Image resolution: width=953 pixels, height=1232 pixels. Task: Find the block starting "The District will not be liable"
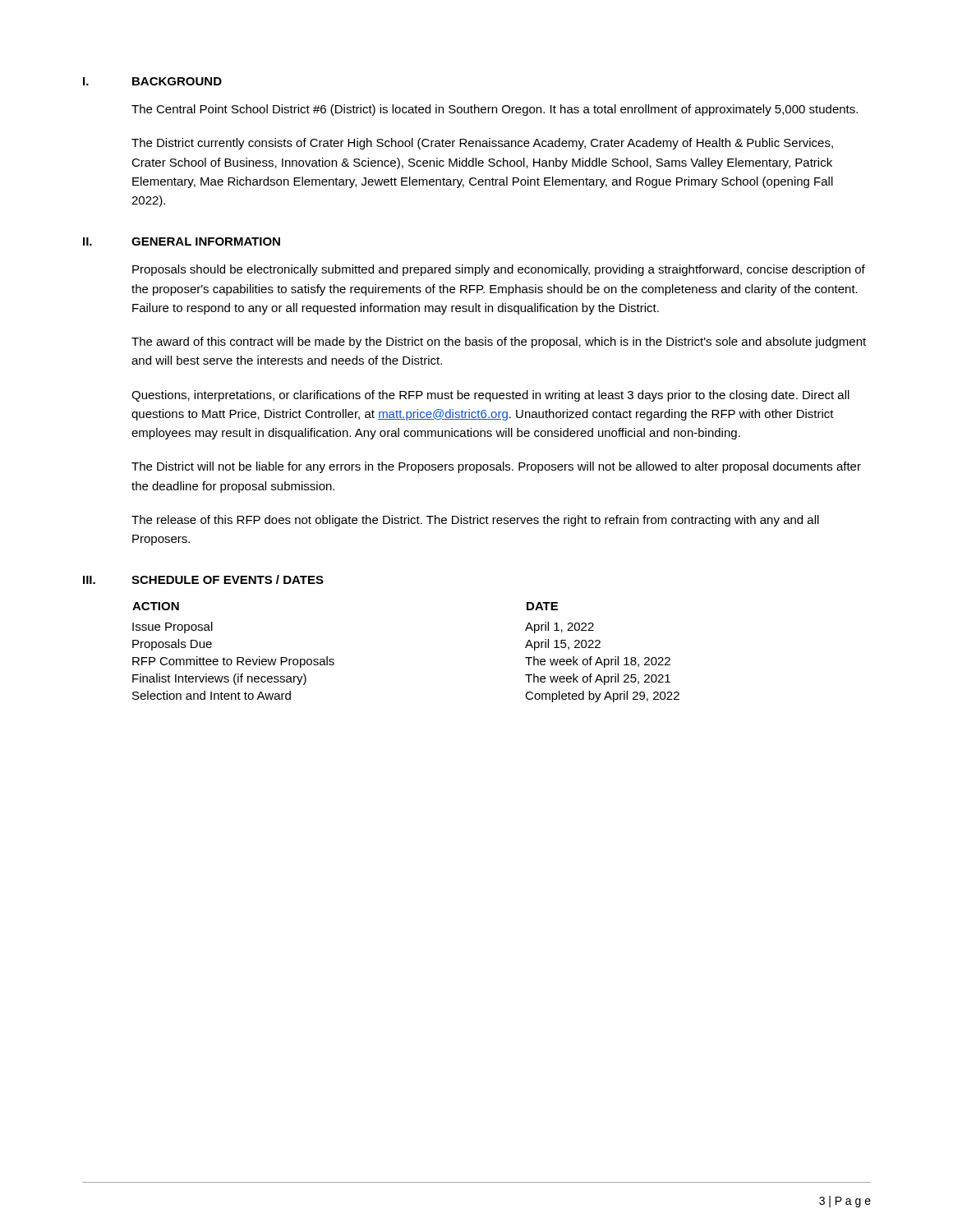[x=496, y=476]
